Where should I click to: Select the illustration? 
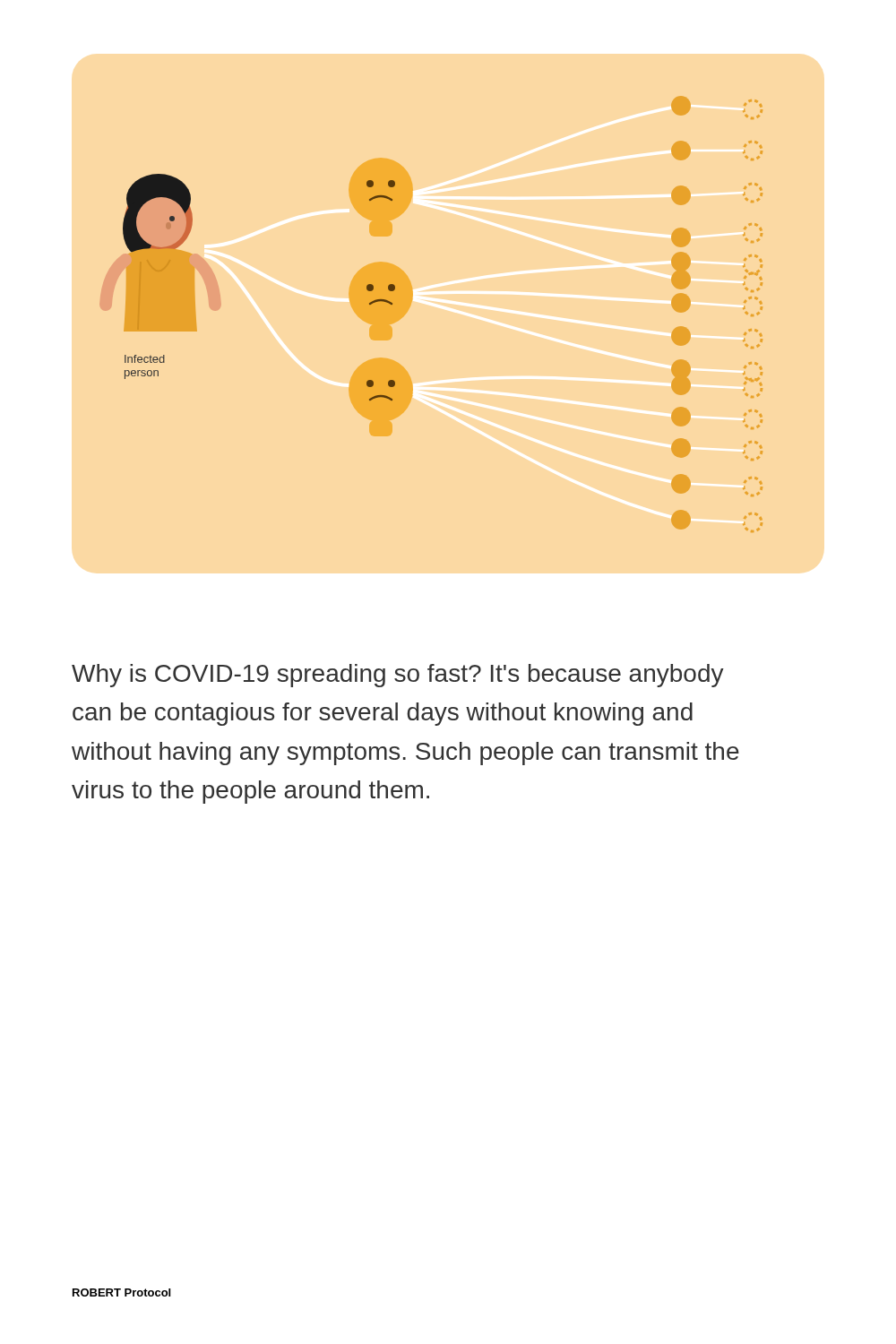pyautogui.click(x=448, y=331)
